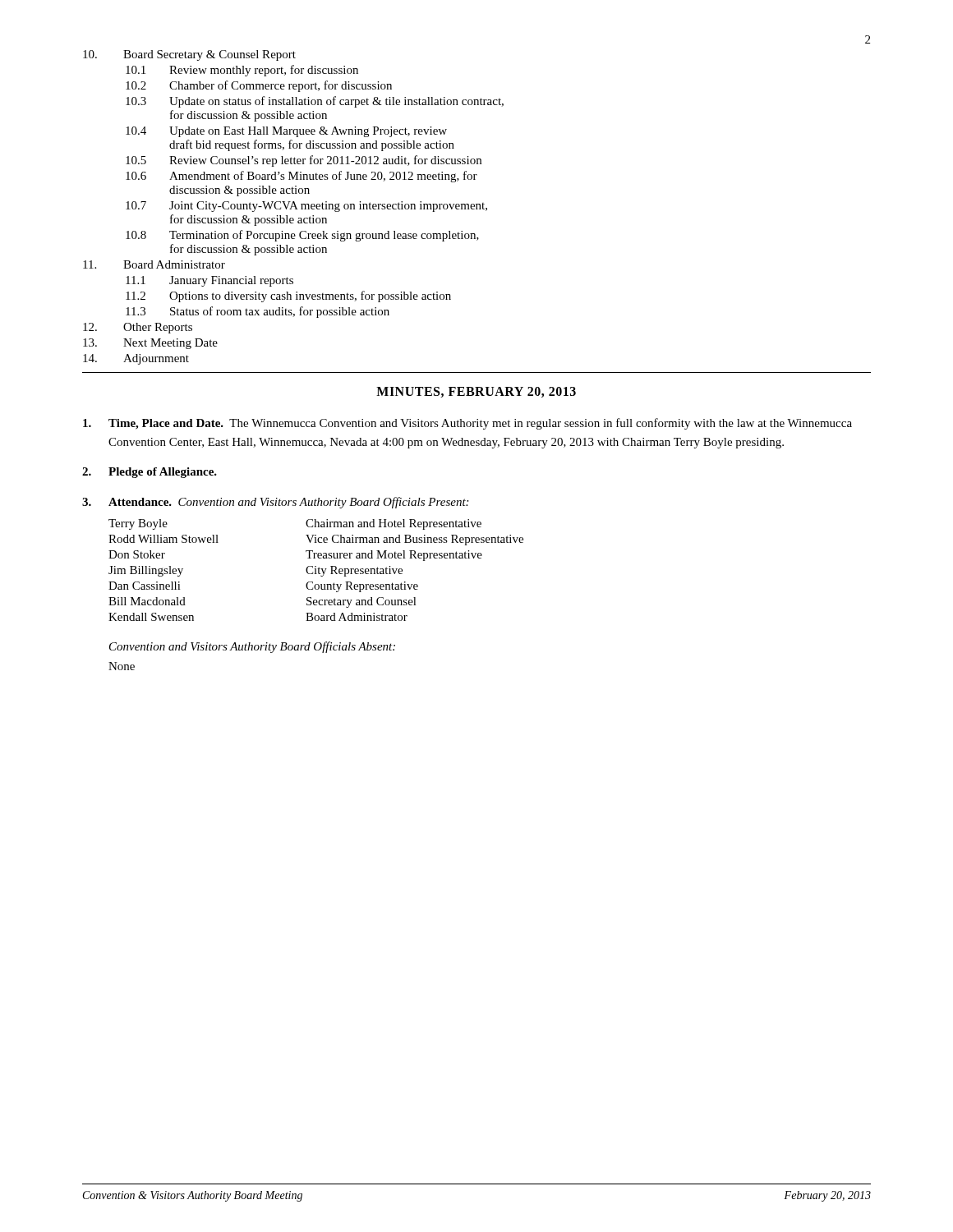Find the list item containing "10.1 Review monthly report, for discussion"
The image size is (953, 1232).
(242, 70)
